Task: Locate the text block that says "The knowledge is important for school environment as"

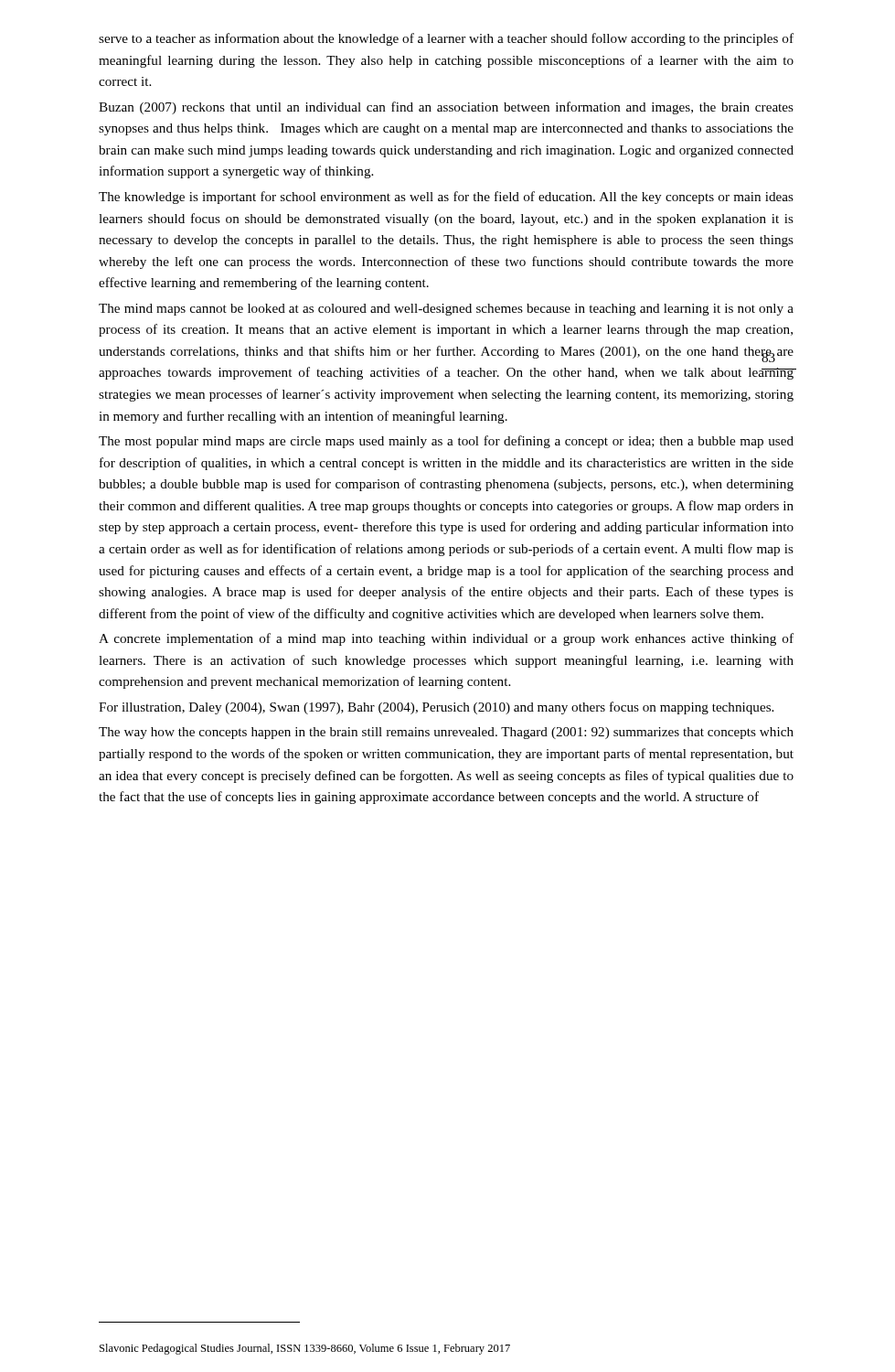Action: (446, 239)
